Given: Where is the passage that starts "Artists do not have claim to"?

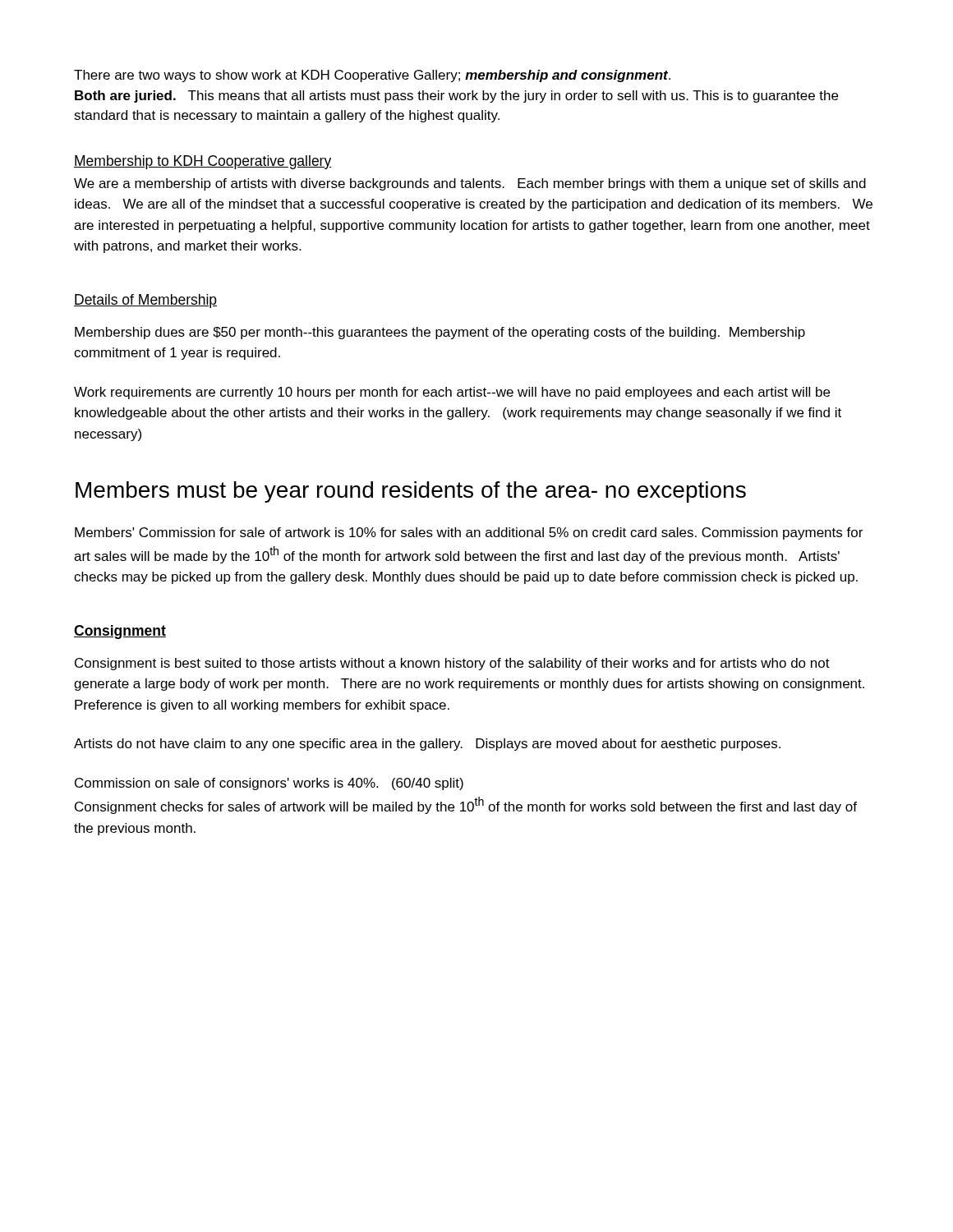Looking at the screenshot, I should pyautogui.click(x=428, y=744).
